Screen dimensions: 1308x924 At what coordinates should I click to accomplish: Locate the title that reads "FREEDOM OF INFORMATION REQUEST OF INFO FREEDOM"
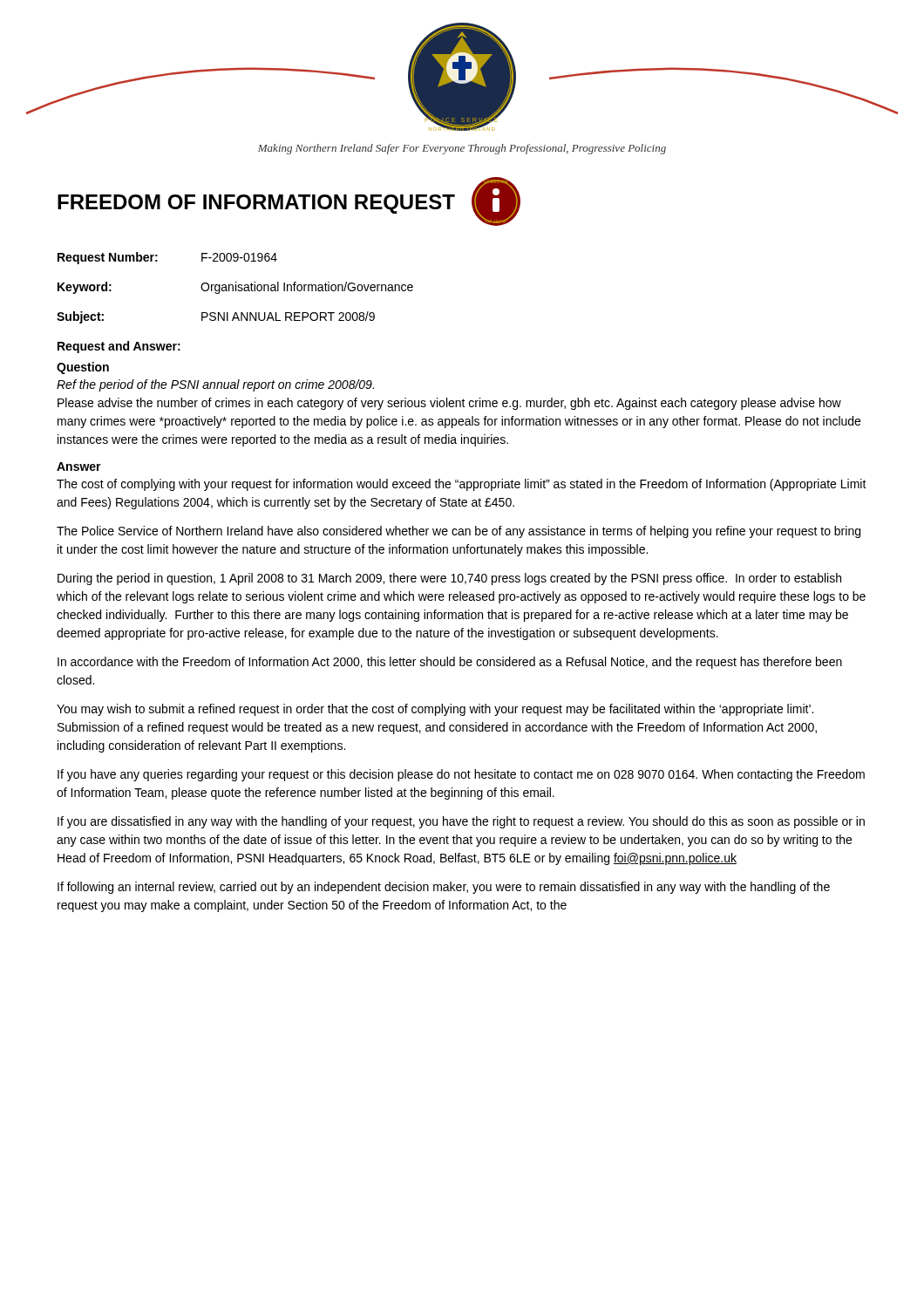[289, 203]
